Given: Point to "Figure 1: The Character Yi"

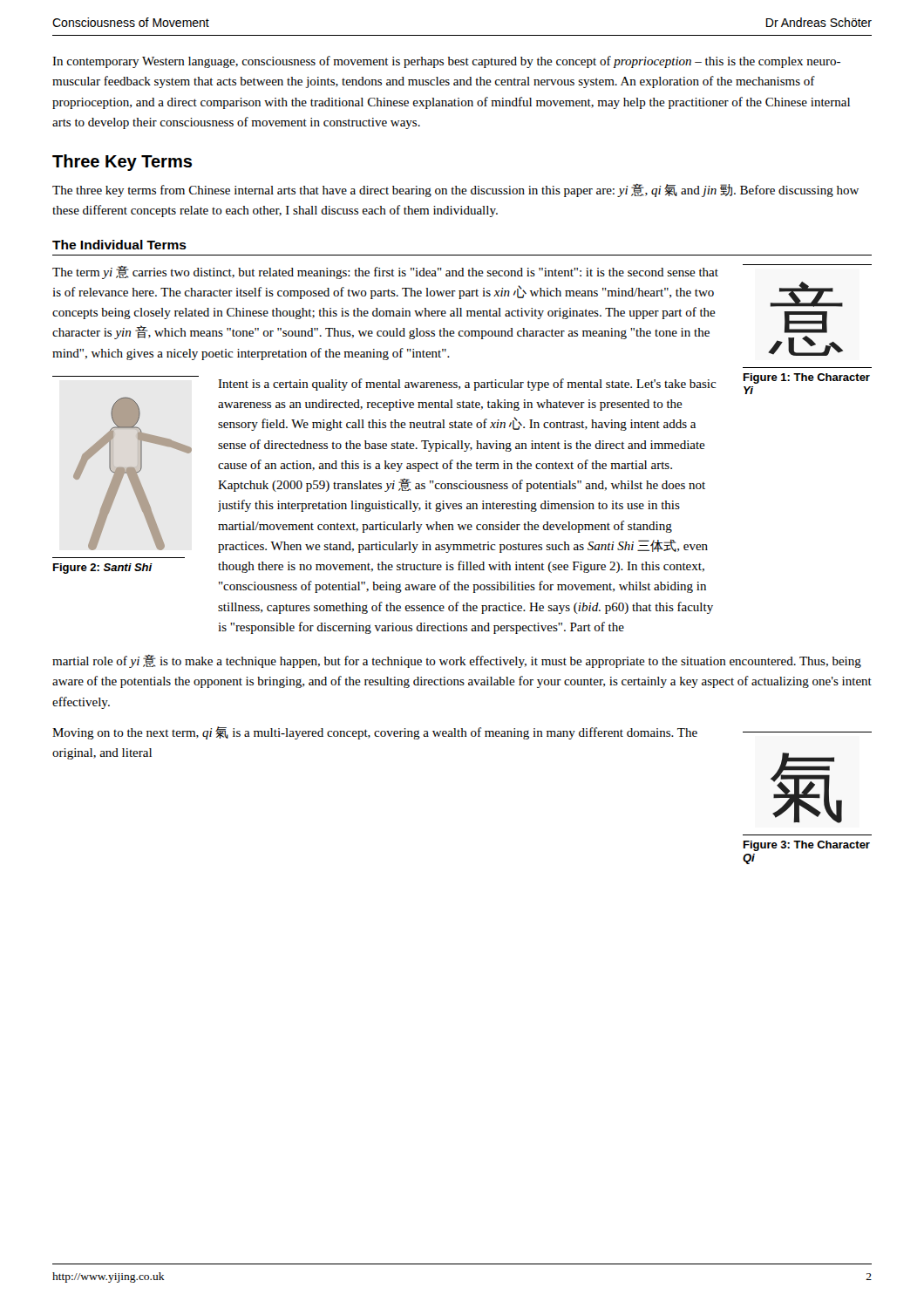Looking at the screenshot, I should [806, 383].
